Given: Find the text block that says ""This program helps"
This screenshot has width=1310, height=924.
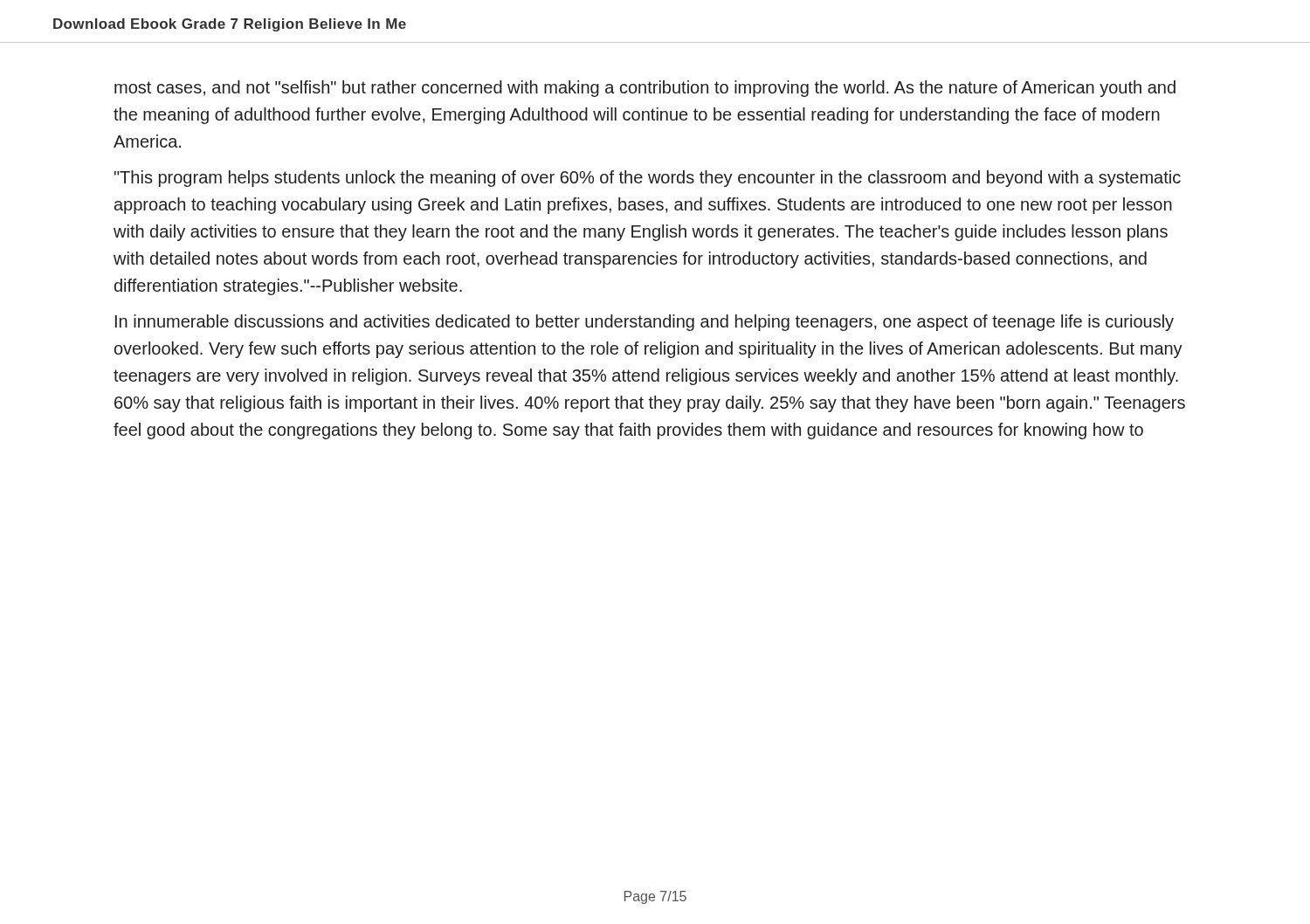Looking at the screenshot, I should [x=647, y=231].
